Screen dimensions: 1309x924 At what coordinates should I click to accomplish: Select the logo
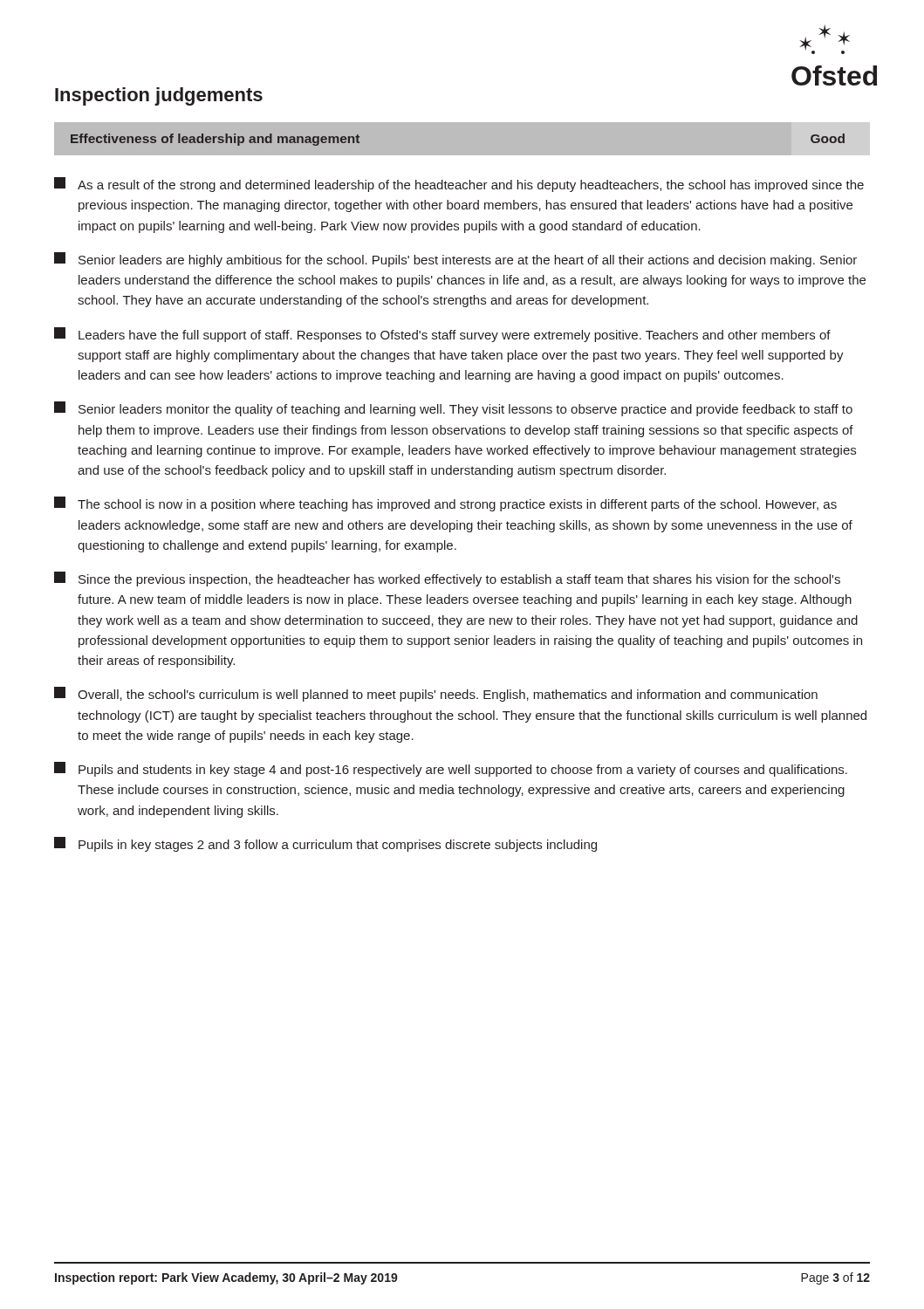tap(834, 60)
